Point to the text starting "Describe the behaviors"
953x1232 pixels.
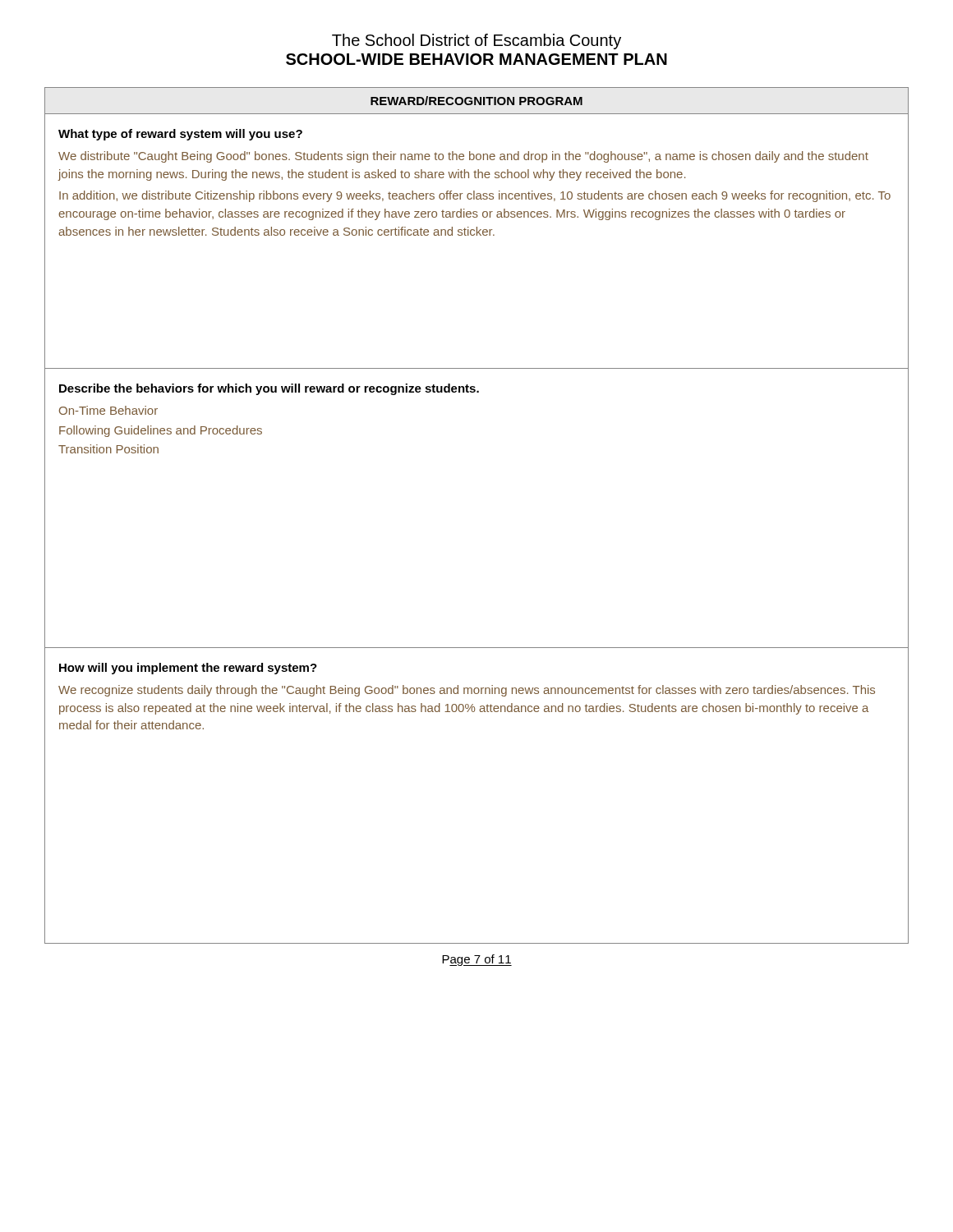coord(269,389)
